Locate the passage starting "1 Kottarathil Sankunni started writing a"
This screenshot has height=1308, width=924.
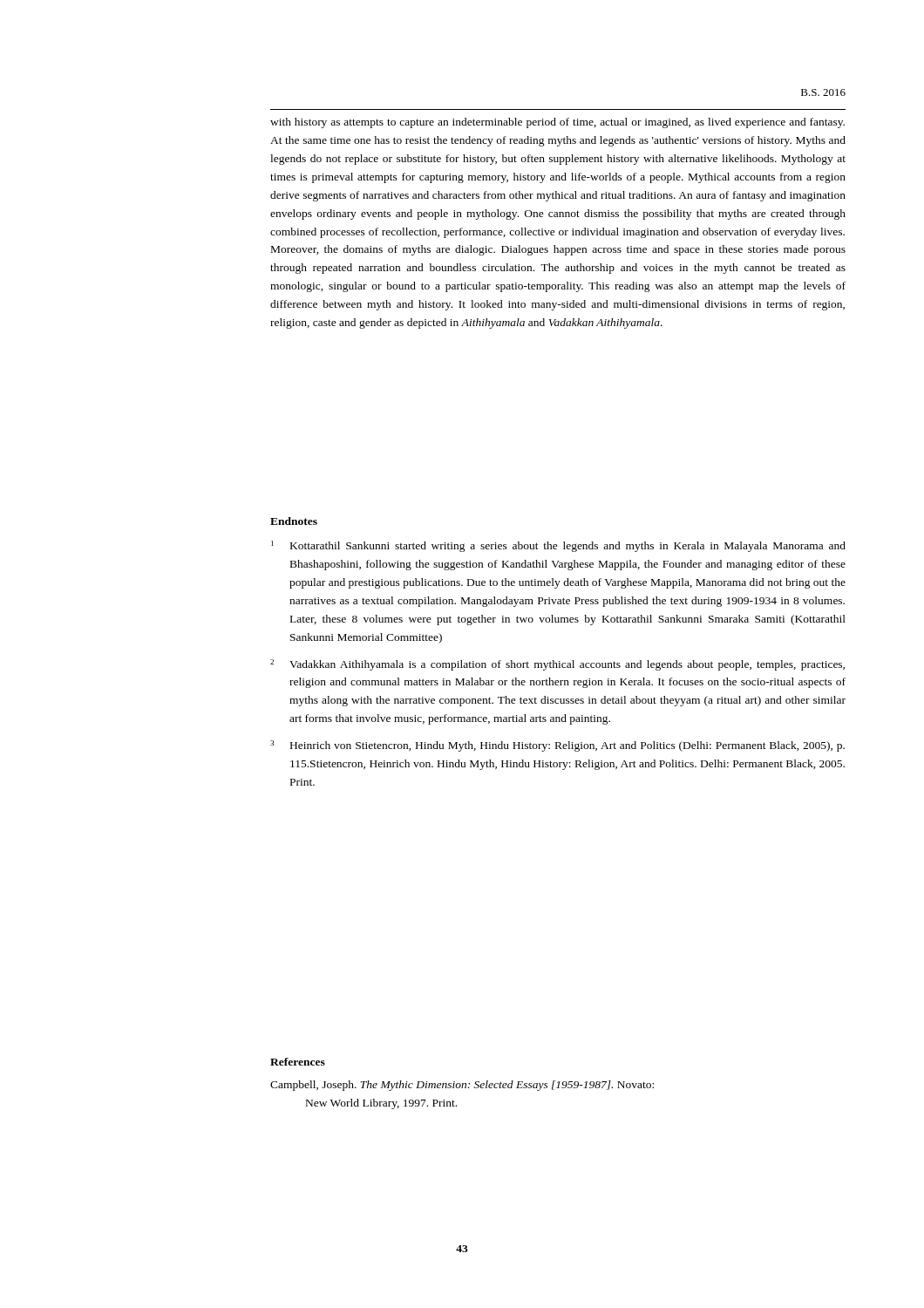[558, 592]
